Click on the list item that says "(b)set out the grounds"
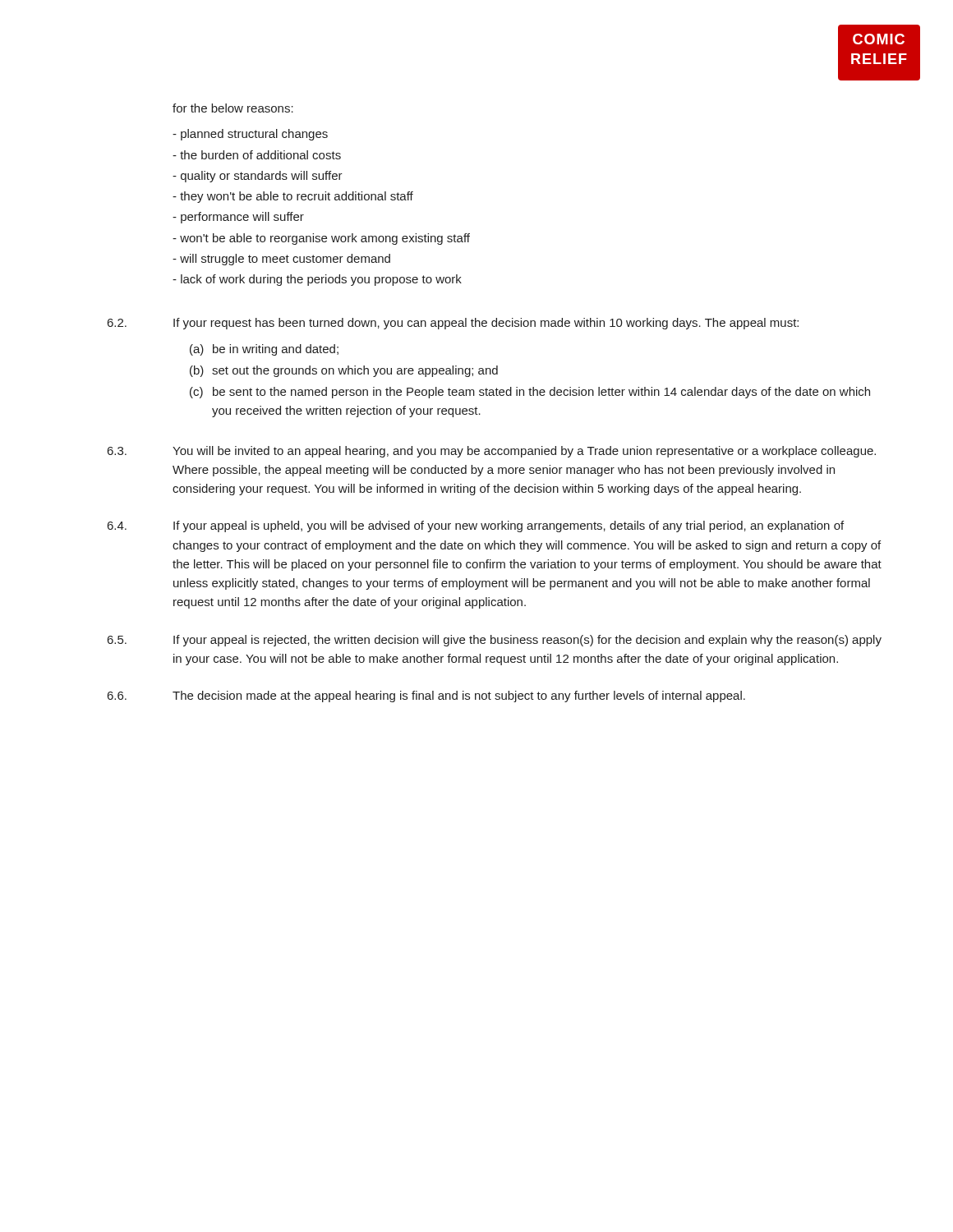This screenshot has height=1232, width=953. pos(344,370)
